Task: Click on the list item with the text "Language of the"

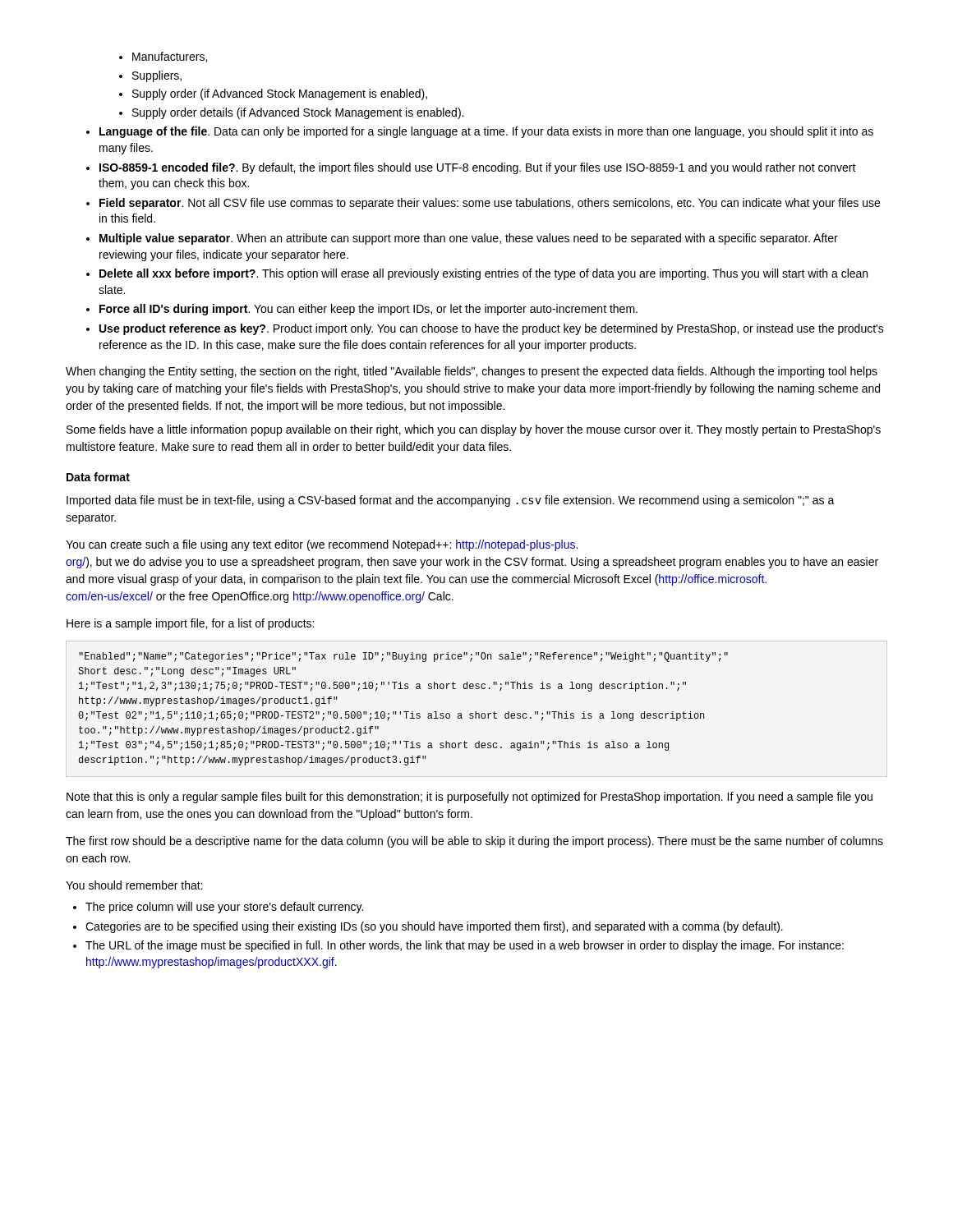Action: [485, 140]
